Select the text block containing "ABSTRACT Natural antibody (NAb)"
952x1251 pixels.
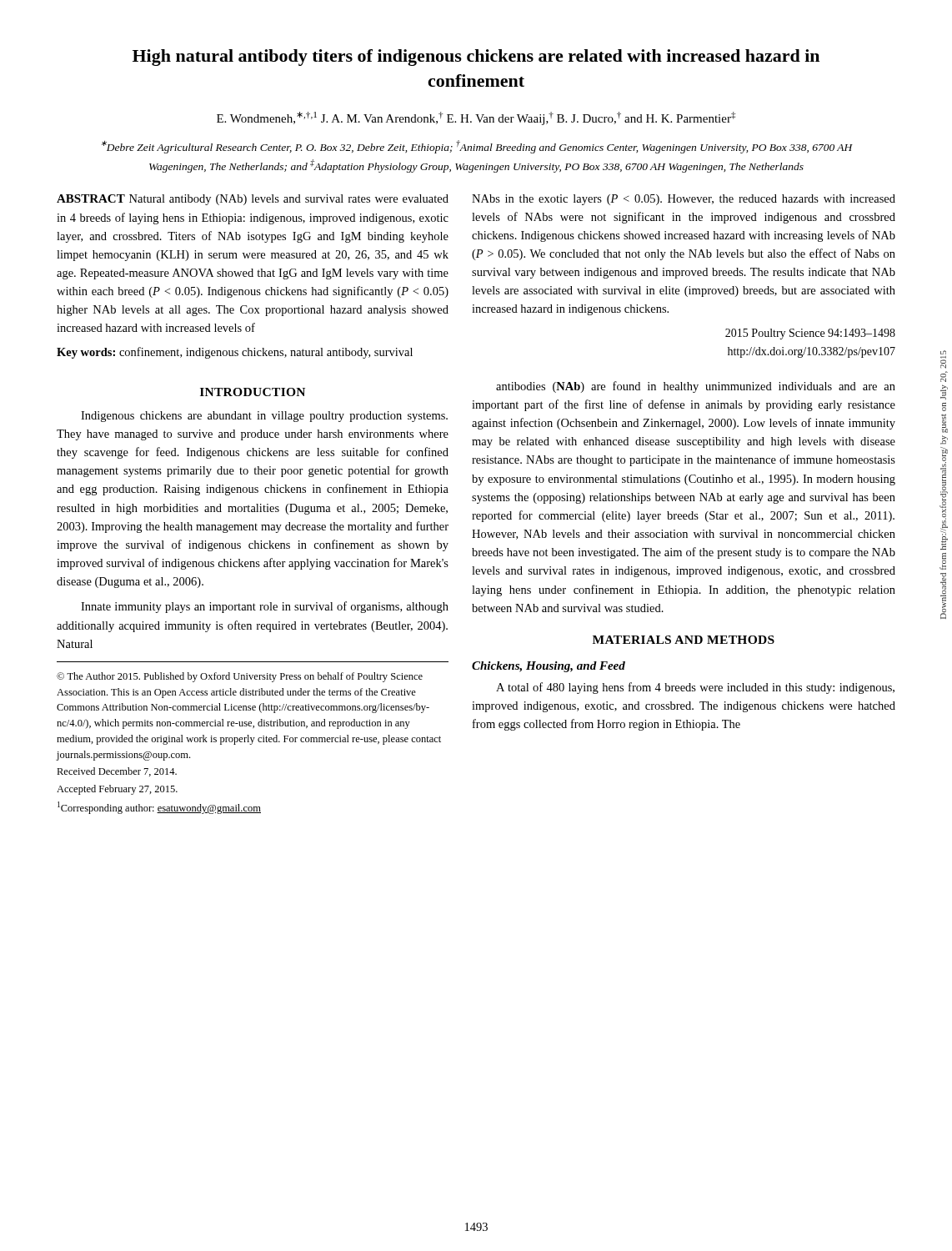[253, 263]
